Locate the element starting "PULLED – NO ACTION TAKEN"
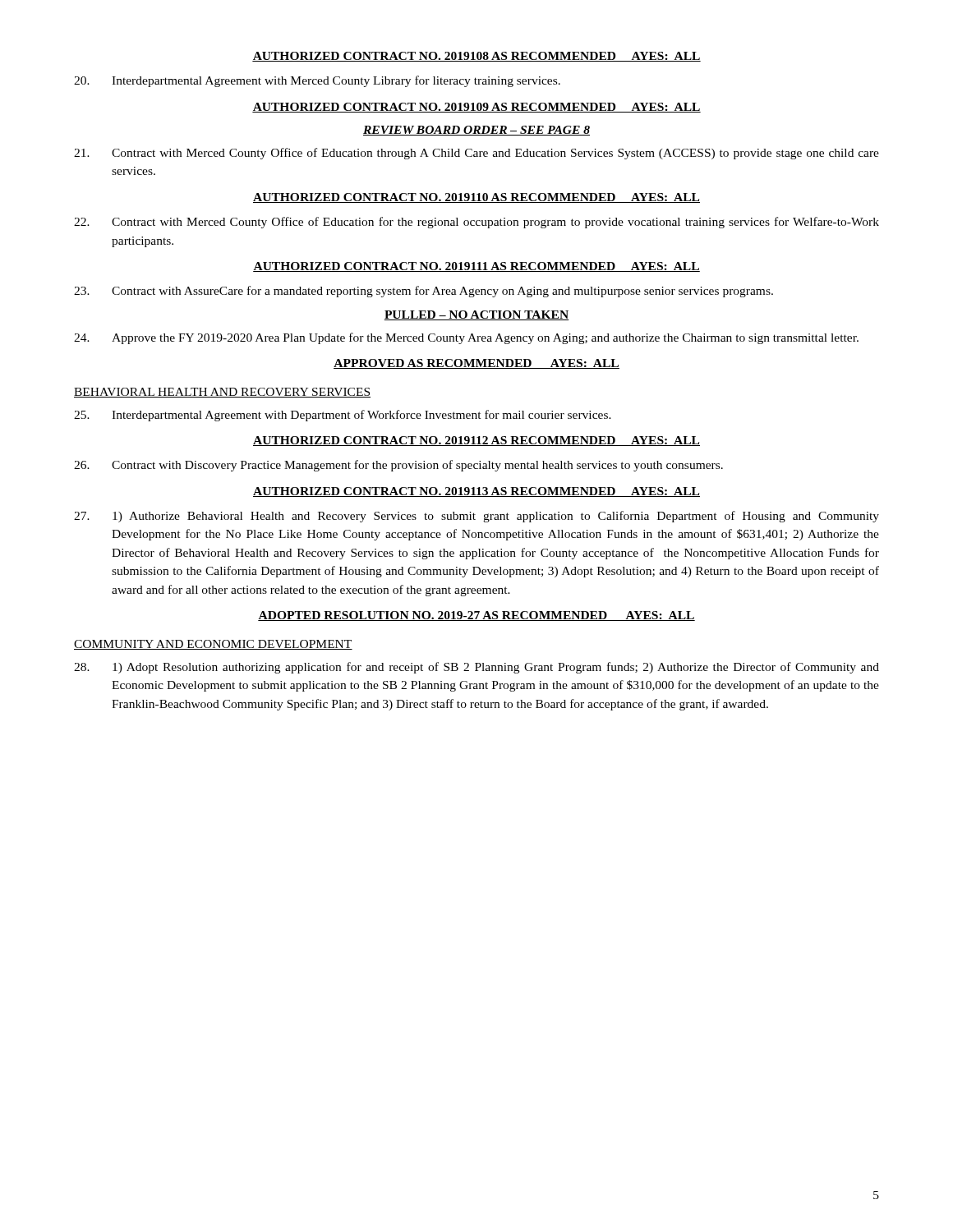Viewport: 953px width, 1232px height. [x=476, y=314]
